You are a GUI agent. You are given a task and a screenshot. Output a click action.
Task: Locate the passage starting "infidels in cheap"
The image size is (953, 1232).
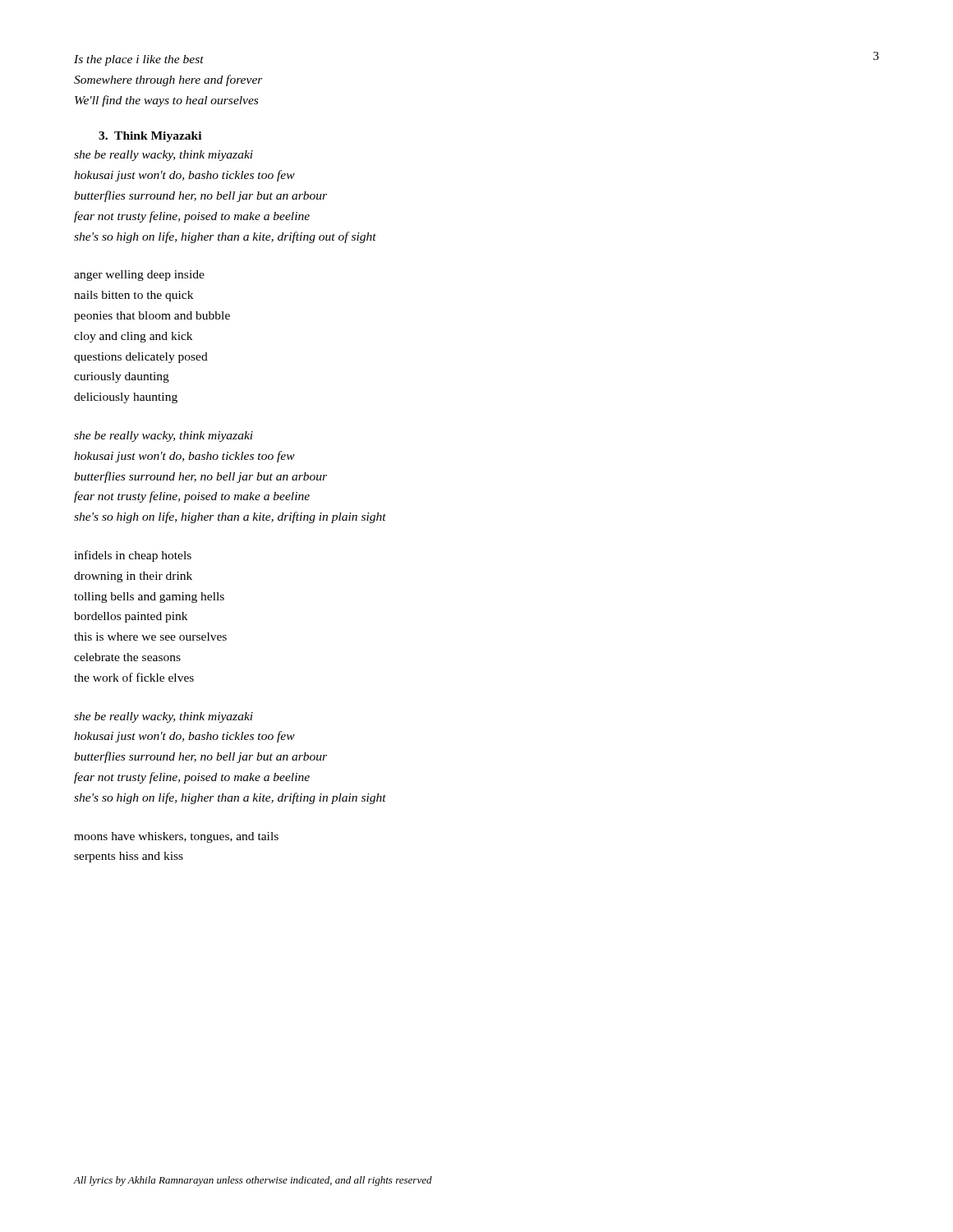pos(151,616)
